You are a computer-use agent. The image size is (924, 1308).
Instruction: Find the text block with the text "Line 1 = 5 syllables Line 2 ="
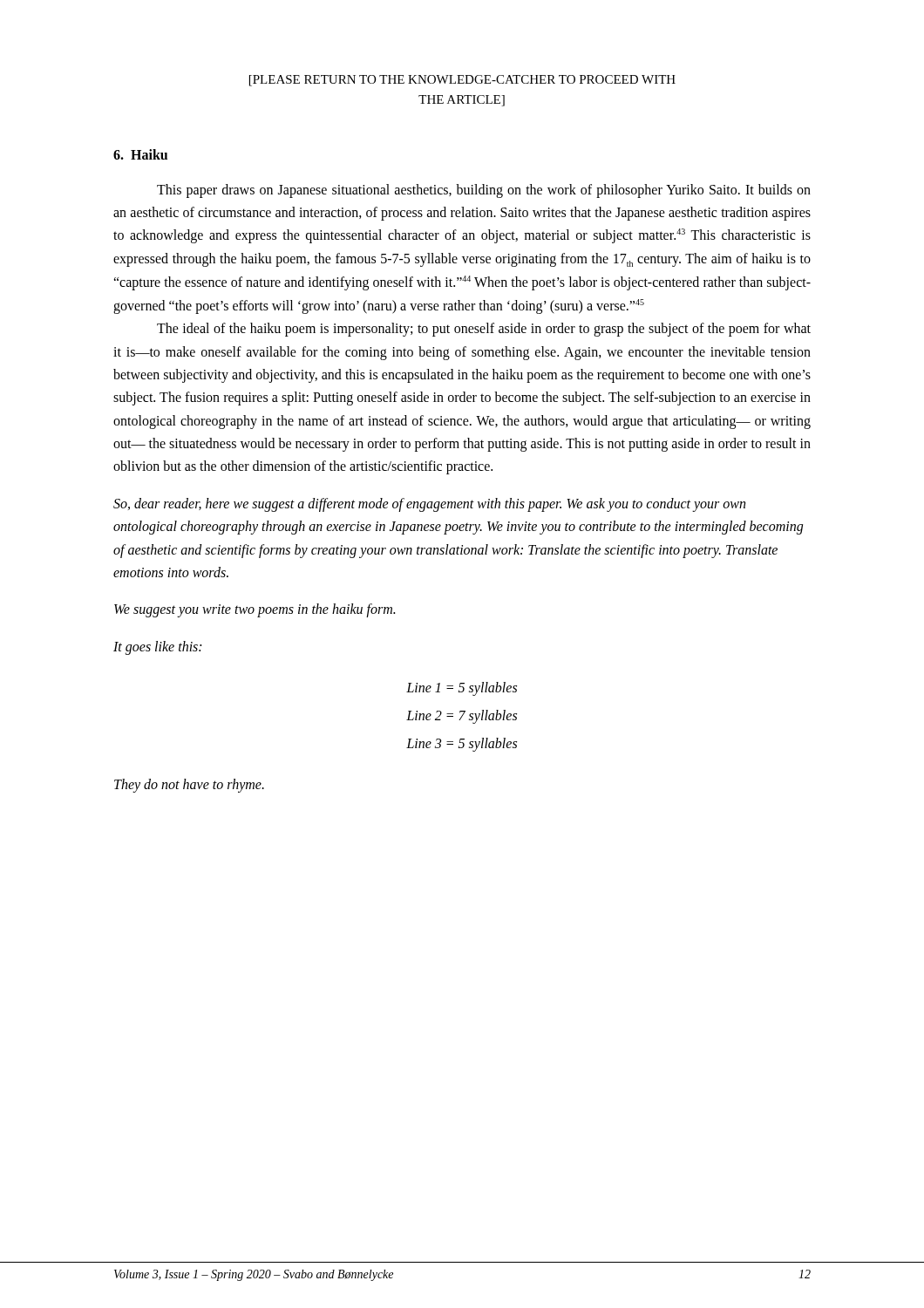pos(462,716)
